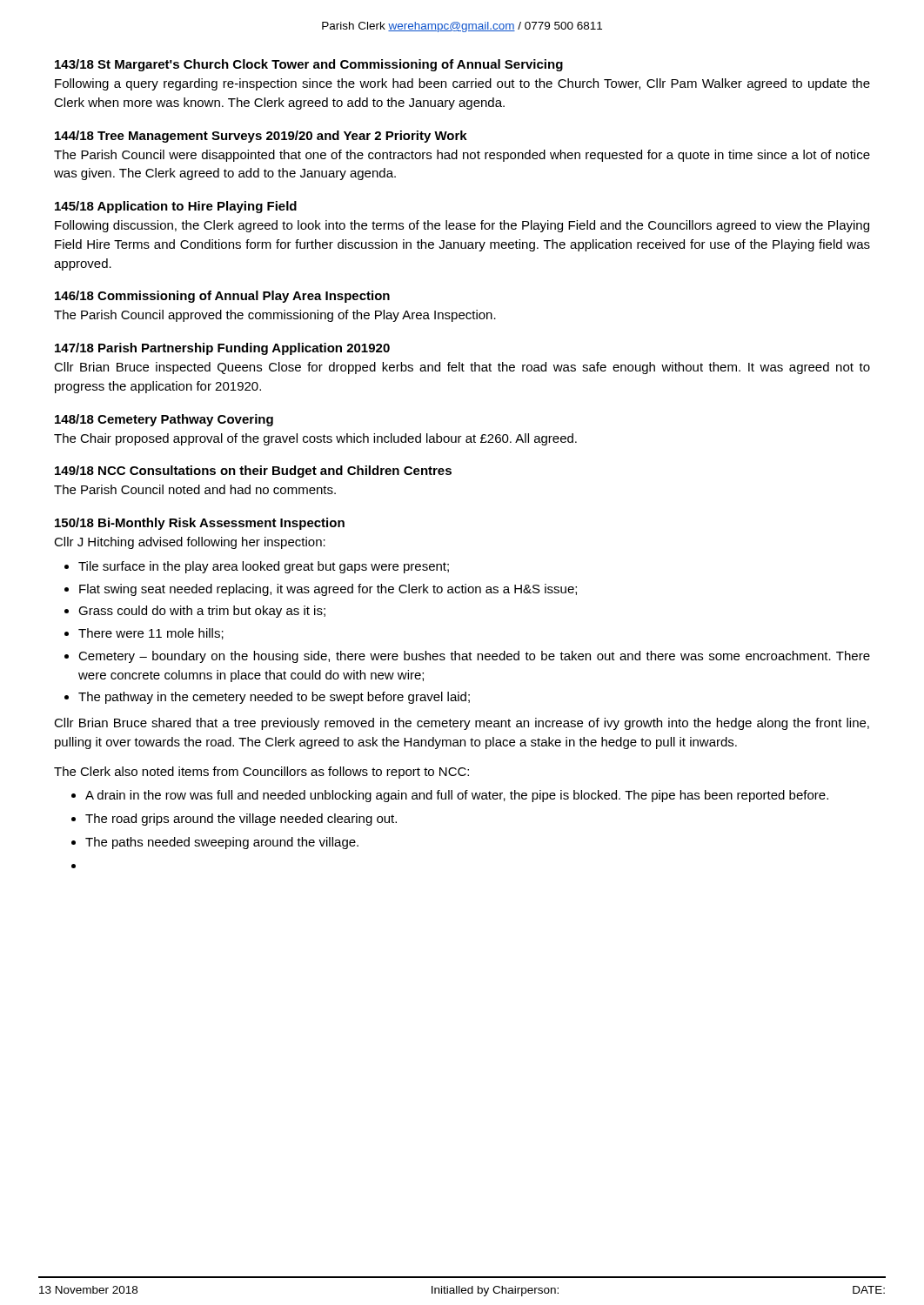The width and height of the screenshot is (924, 1305).
Task: Click on the list item with the text "The paths needed sweeping around the village."
Action: point(222,842)
